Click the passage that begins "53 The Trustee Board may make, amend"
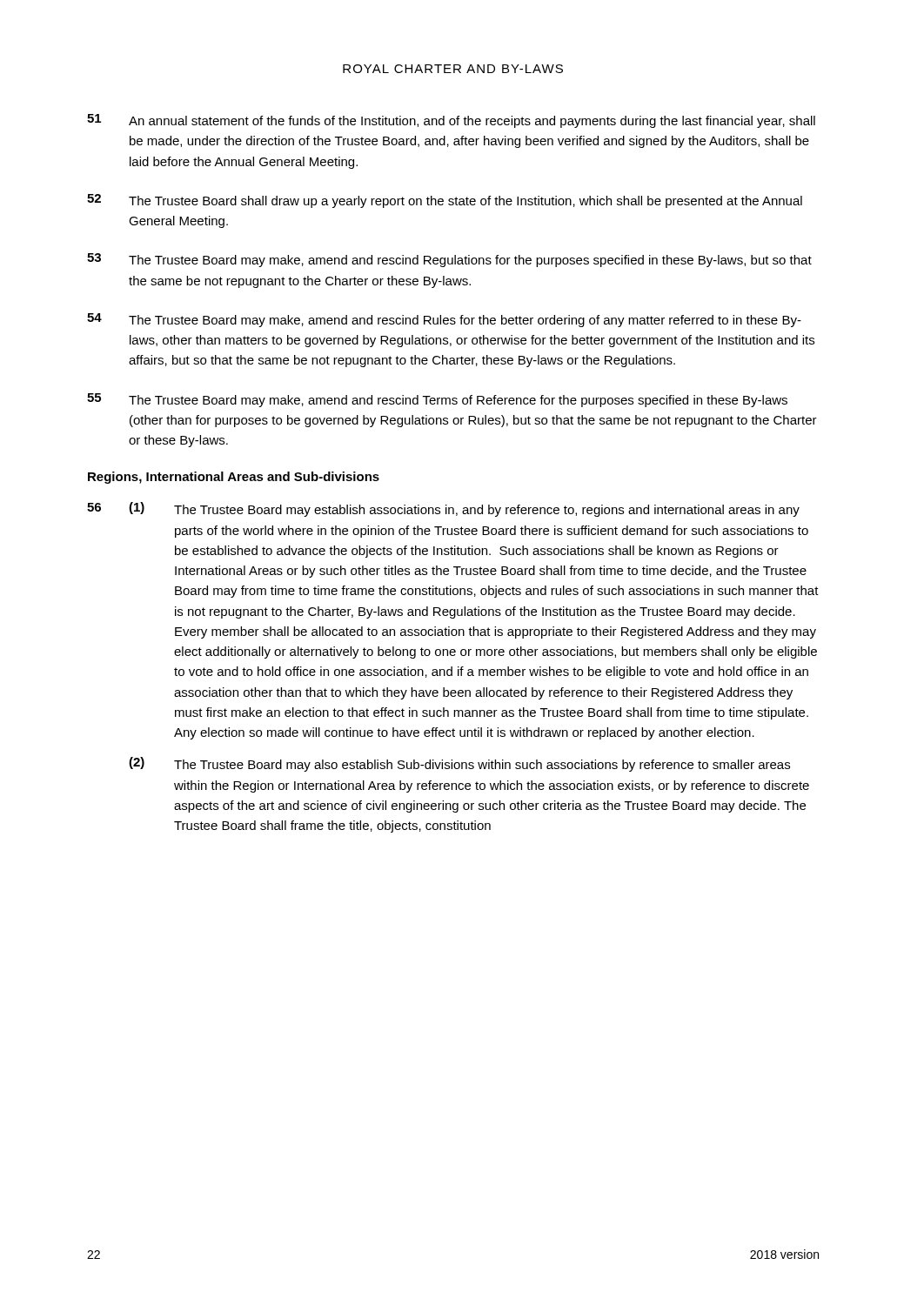Screen dimensions: 1305x924 tap(453, 270)
